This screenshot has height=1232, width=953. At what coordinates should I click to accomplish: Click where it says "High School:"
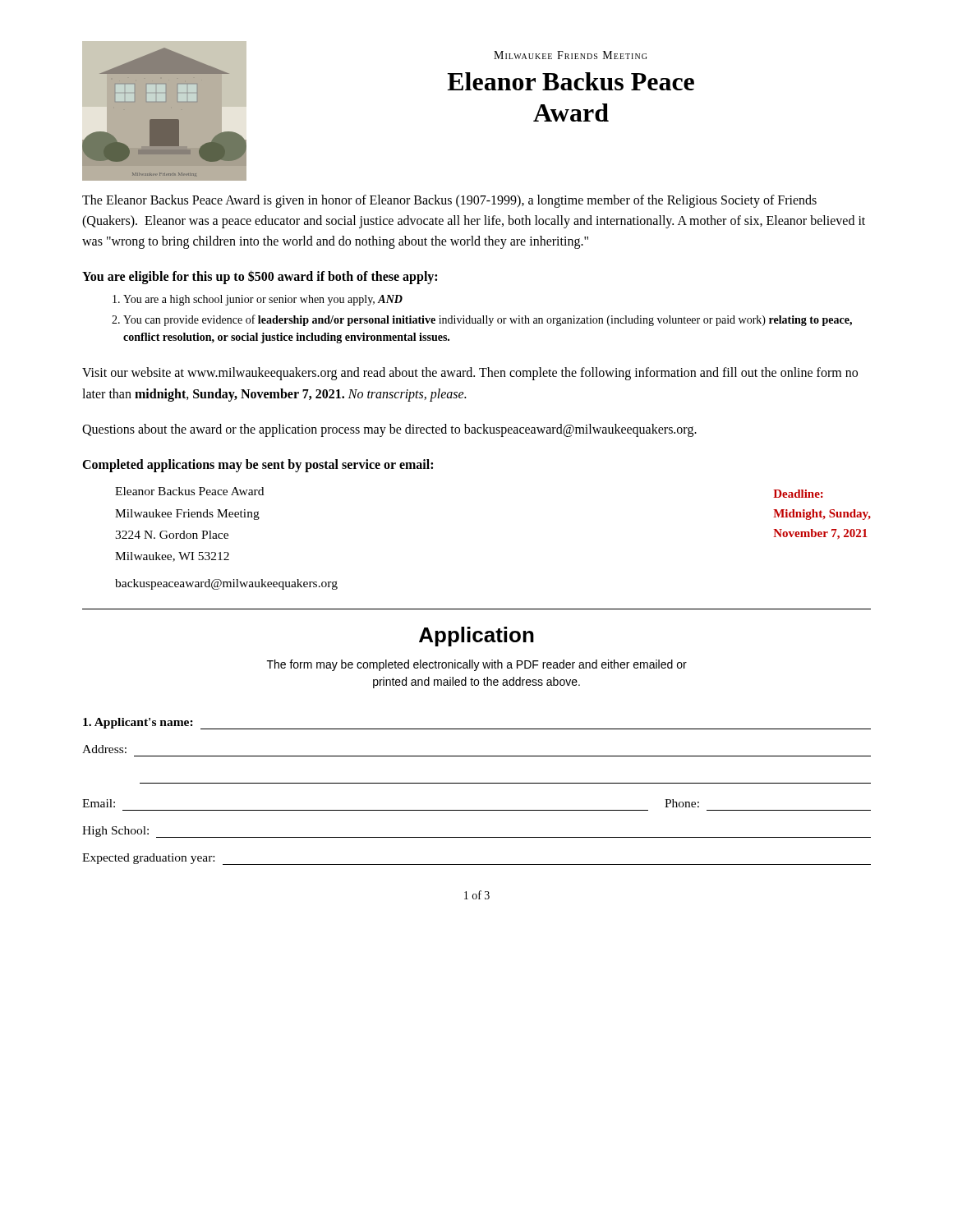pyautogui.click(x=476, y=830)
